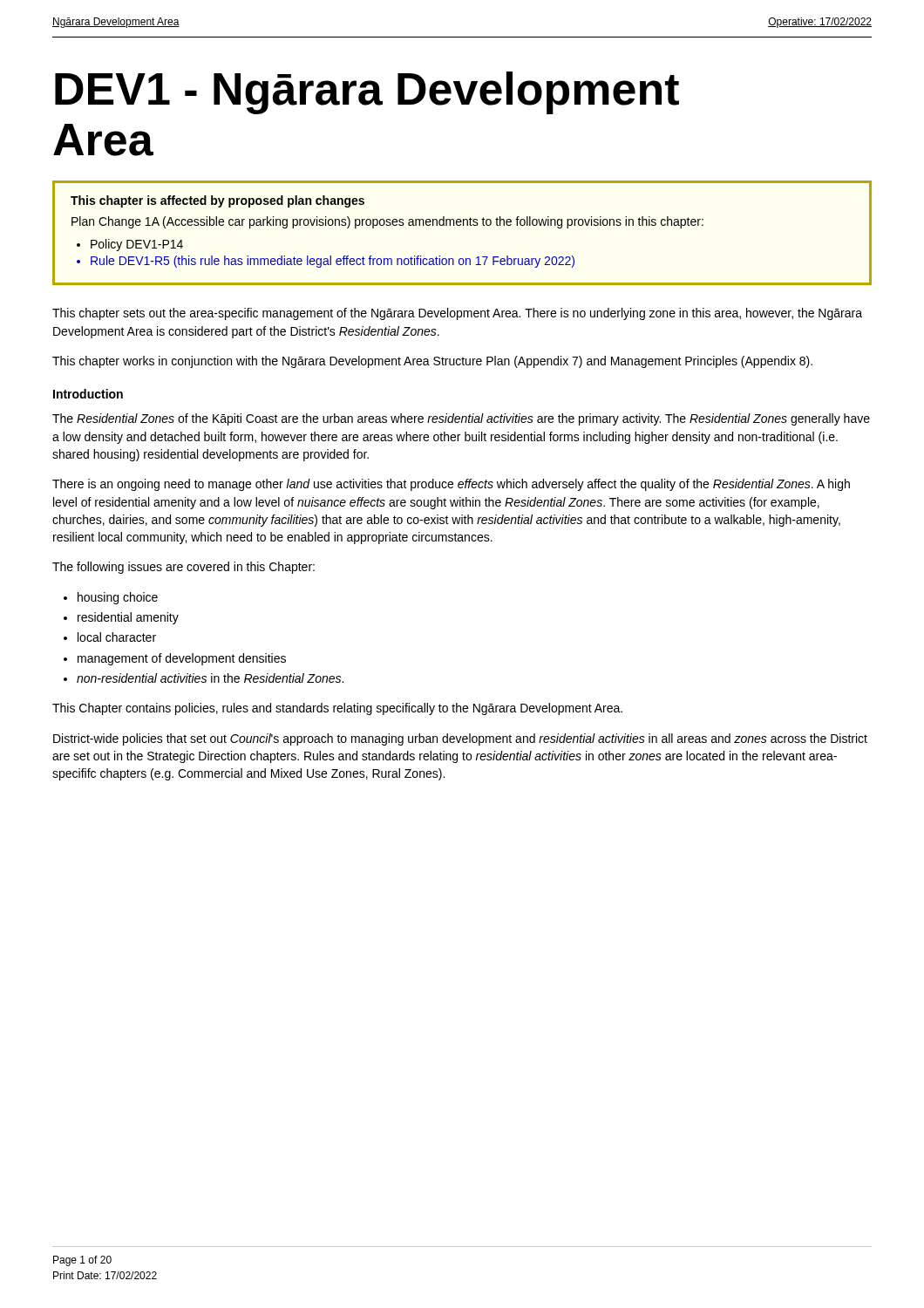Point to the block beginning "District-wide policies that set out"
This screenshot has width=924, height=1308.
click(x=460, y=756)
